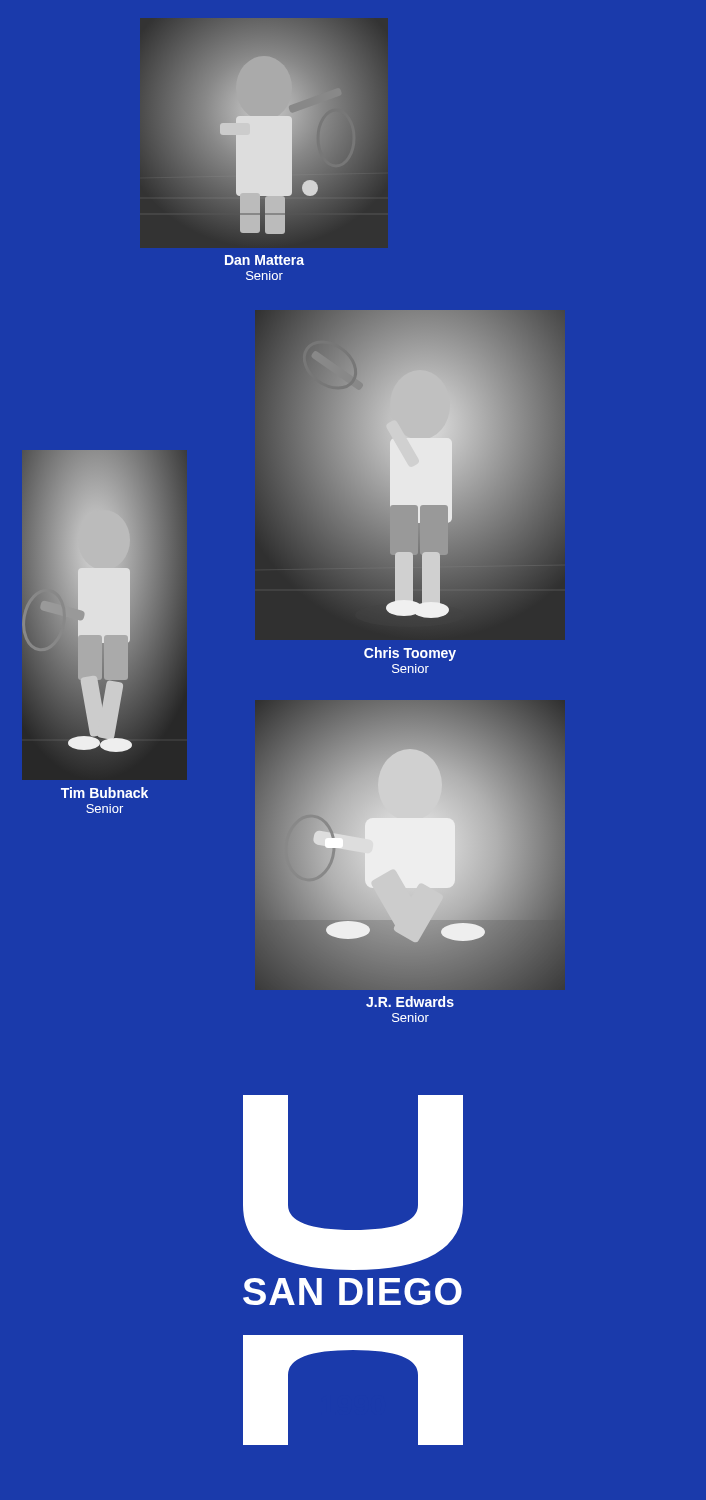
Task: Select the caption containing "Chris Toomey Senior"
Action: click(x=410, y=661)
